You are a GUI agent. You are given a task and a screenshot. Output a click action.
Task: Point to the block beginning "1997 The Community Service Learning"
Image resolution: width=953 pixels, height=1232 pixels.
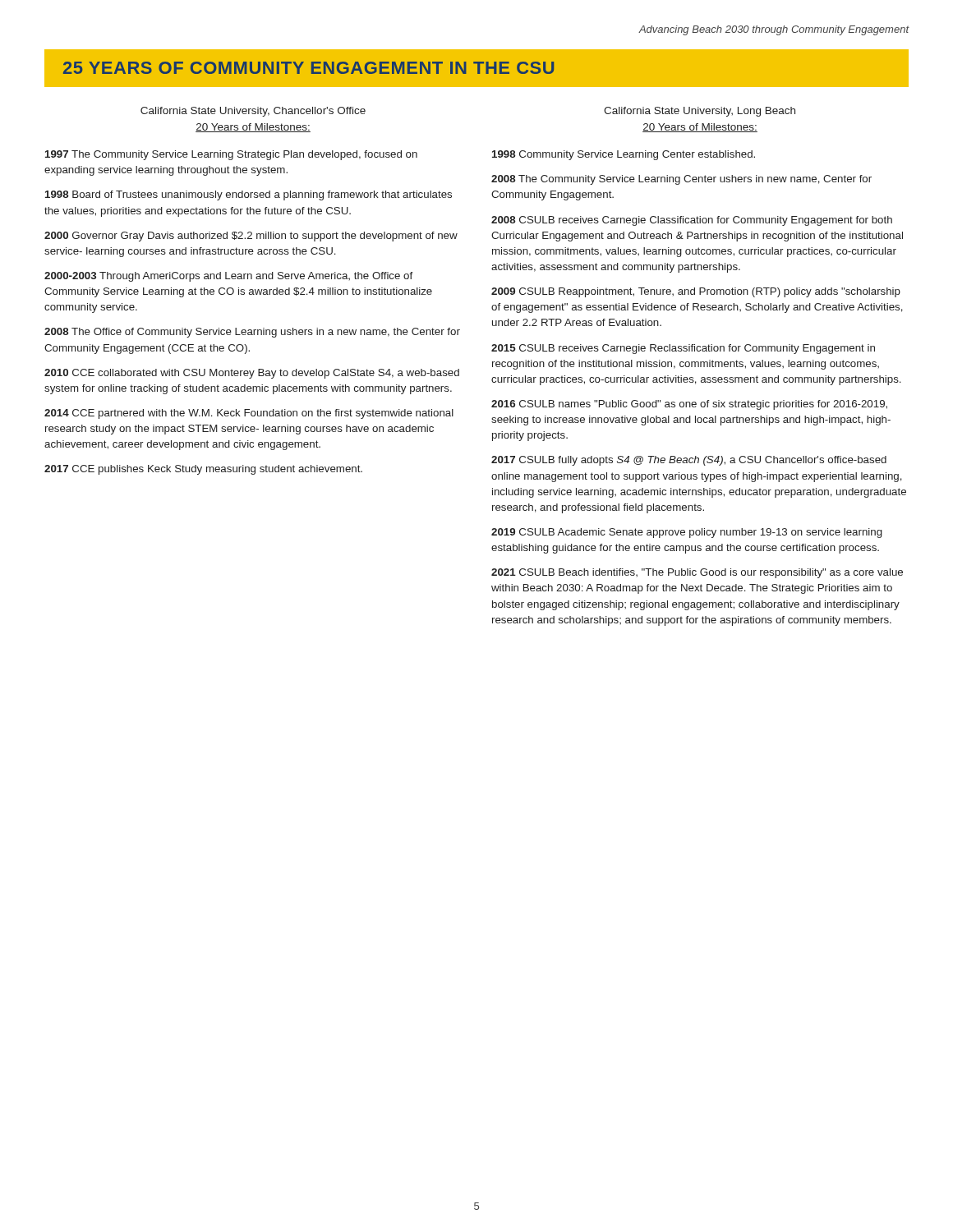click(x=231, y=162)
